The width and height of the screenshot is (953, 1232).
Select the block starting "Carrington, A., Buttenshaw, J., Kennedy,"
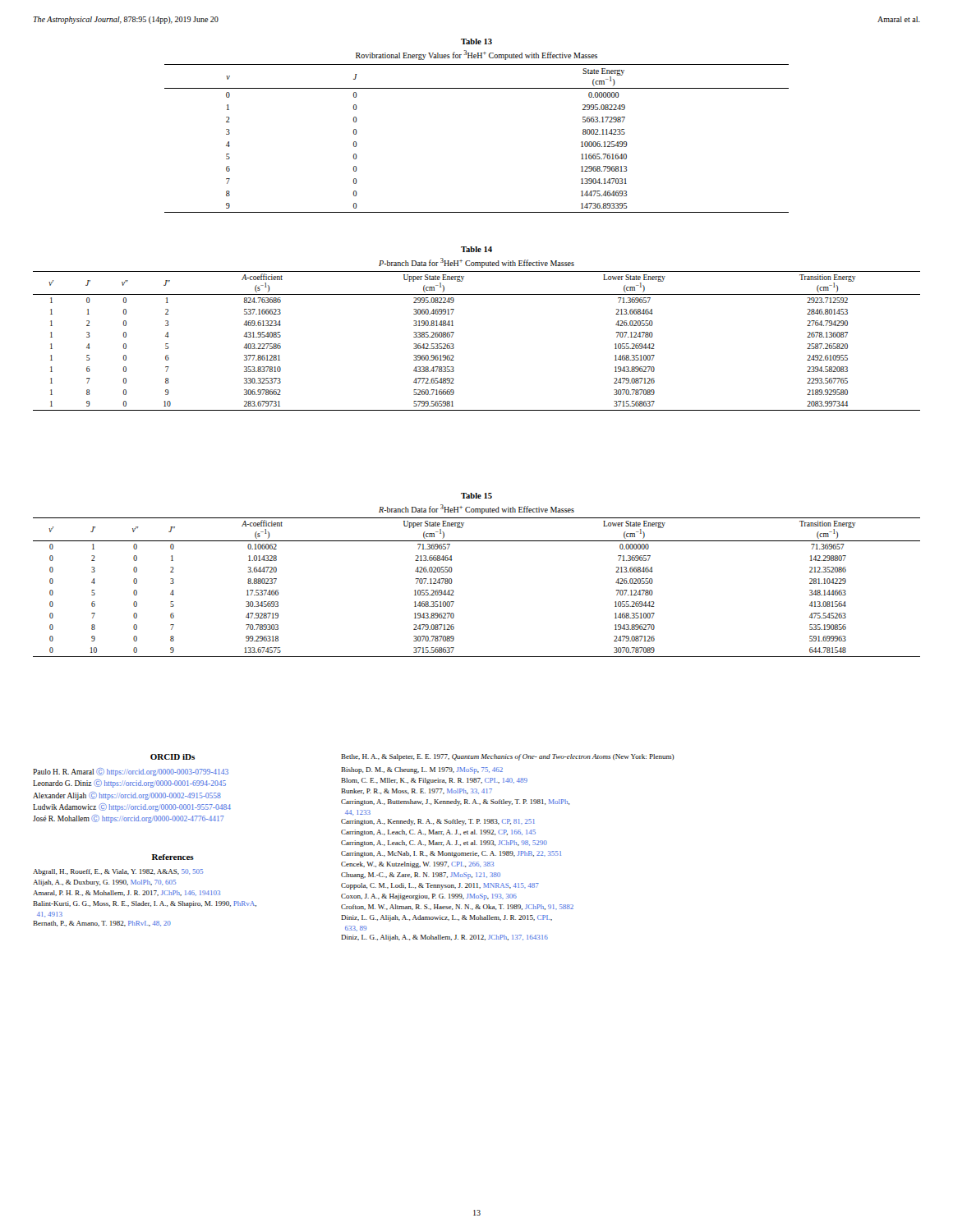click(x=455, y=807)
